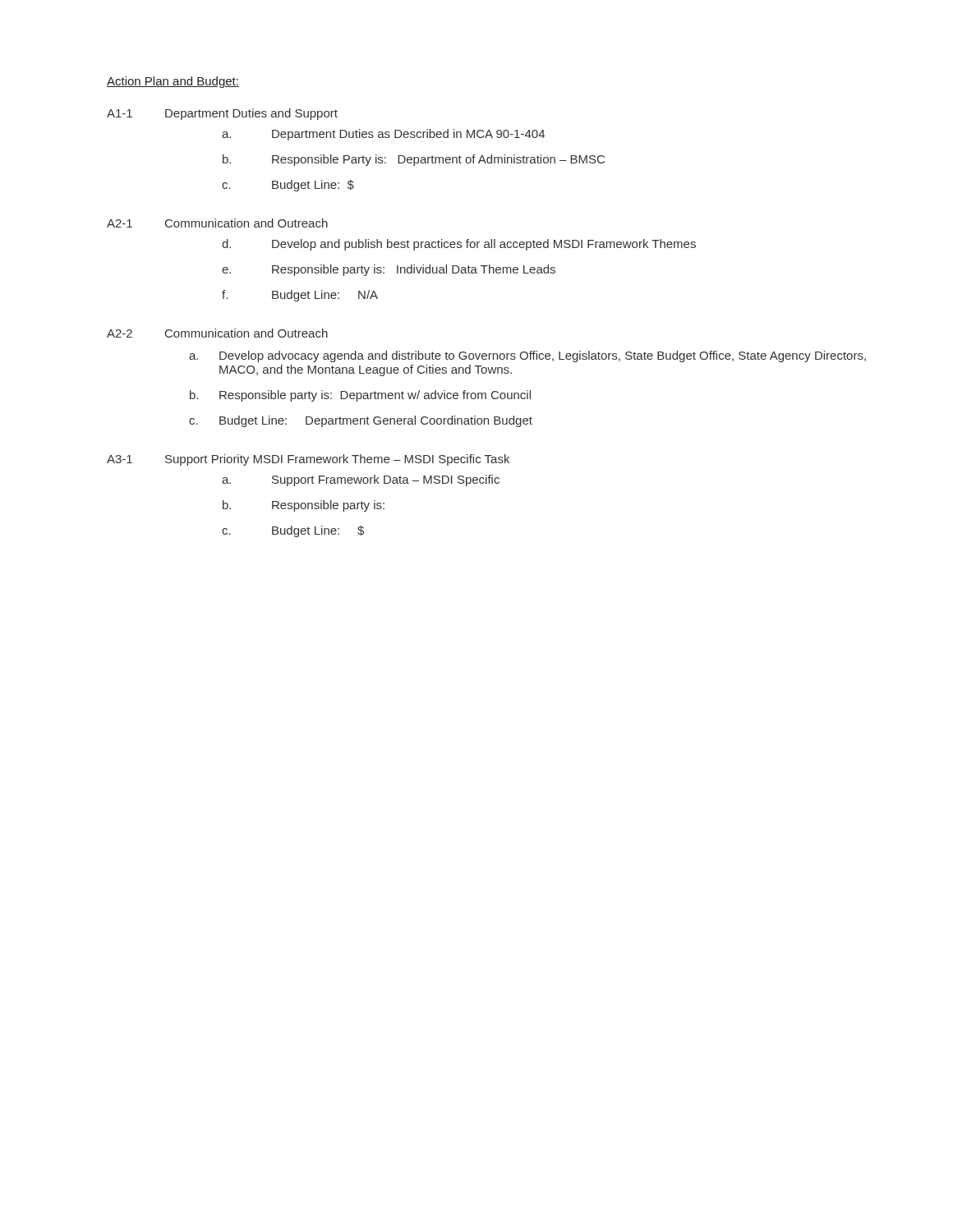Select the list item that reads "A2-1 Communication and Outreach d. Develop and publish"
Image resolution: width=953 pixels, height=1232 pixels.
(489, 259)
